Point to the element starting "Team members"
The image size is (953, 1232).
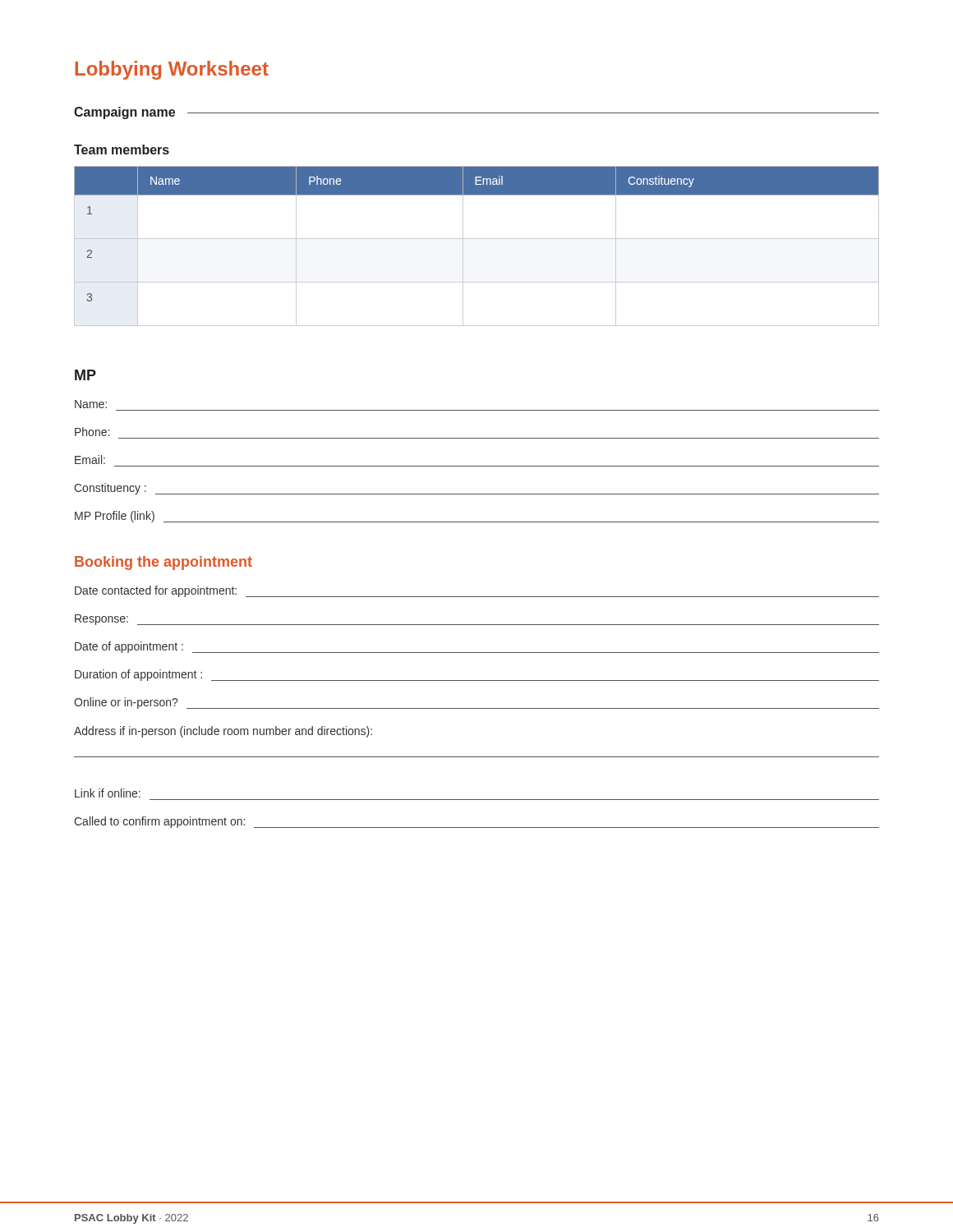coord(122,150)
